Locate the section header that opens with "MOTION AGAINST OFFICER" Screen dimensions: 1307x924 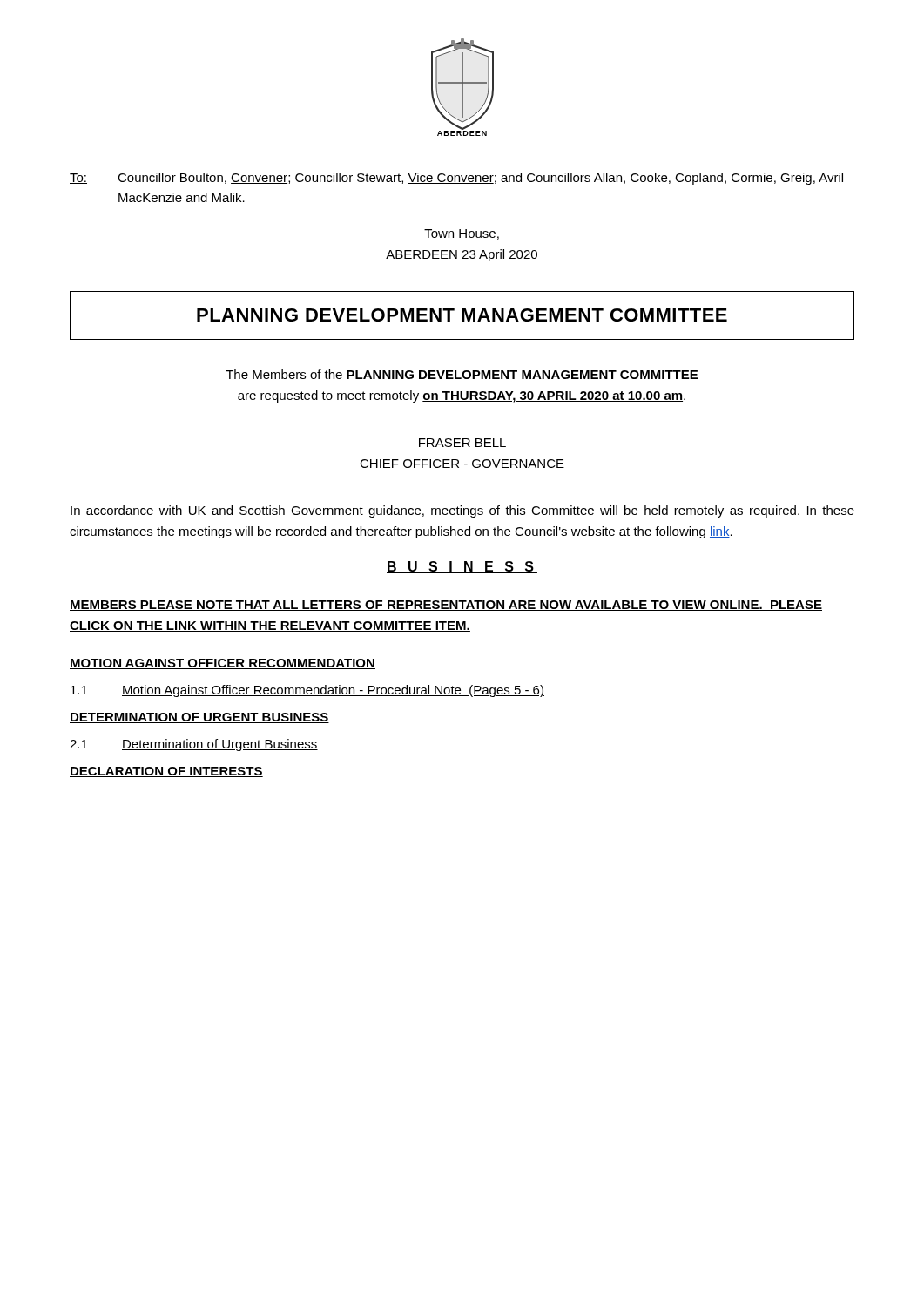222,663
